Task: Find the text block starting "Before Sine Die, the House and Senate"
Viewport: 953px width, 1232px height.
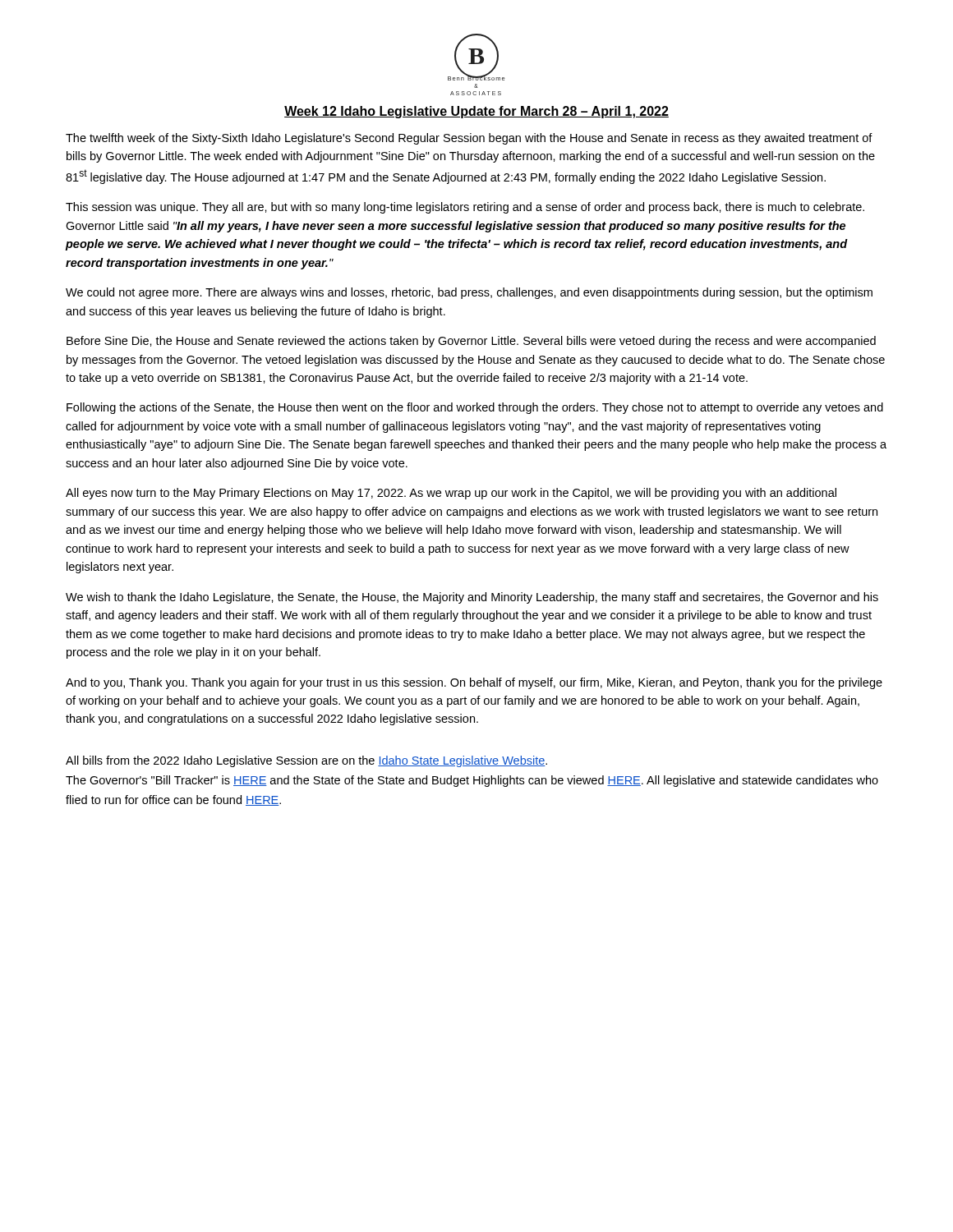Action: (x=475, y=359)
